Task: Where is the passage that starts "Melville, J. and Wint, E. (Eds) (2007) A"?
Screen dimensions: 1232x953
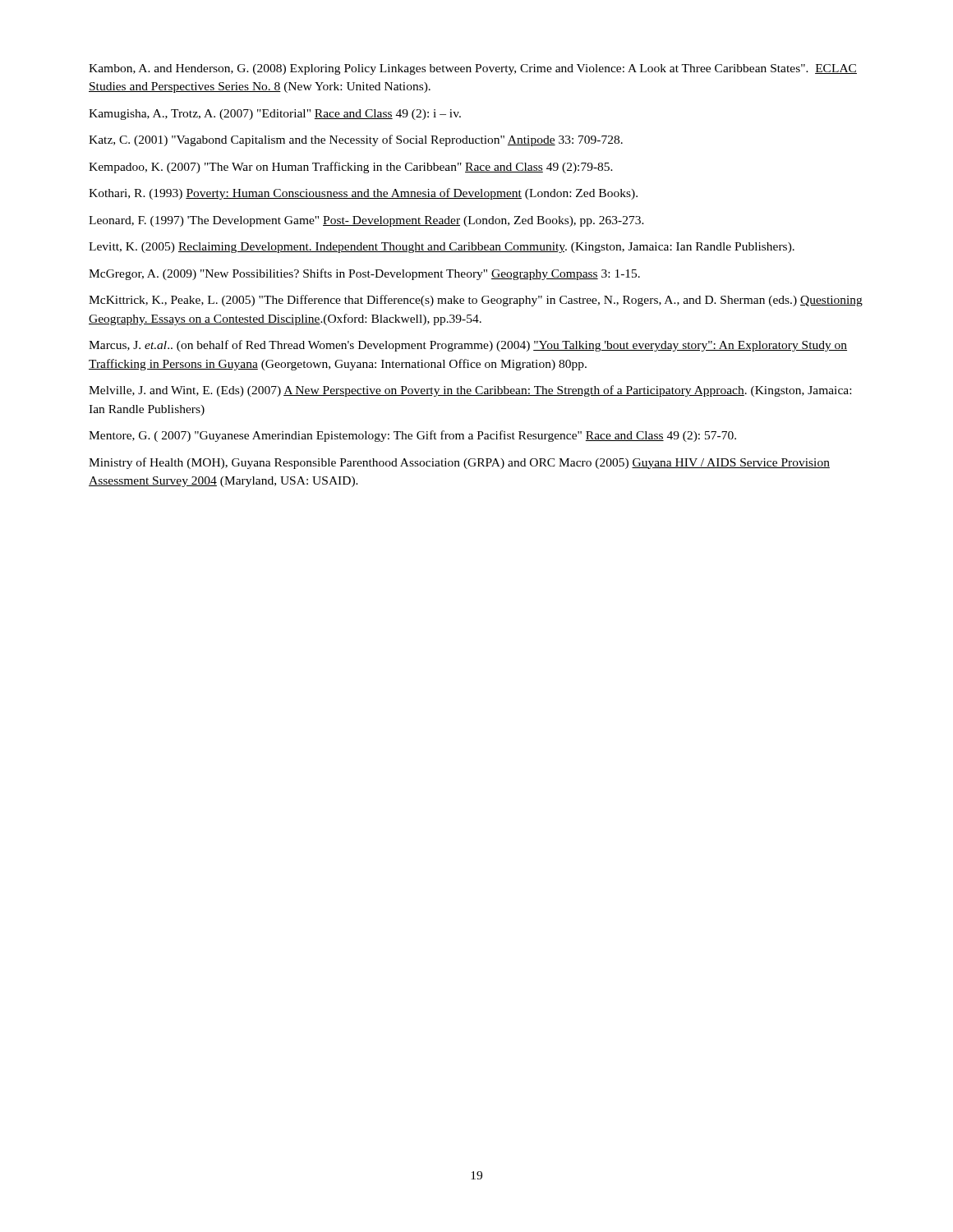Action: [x=471, y=399]
